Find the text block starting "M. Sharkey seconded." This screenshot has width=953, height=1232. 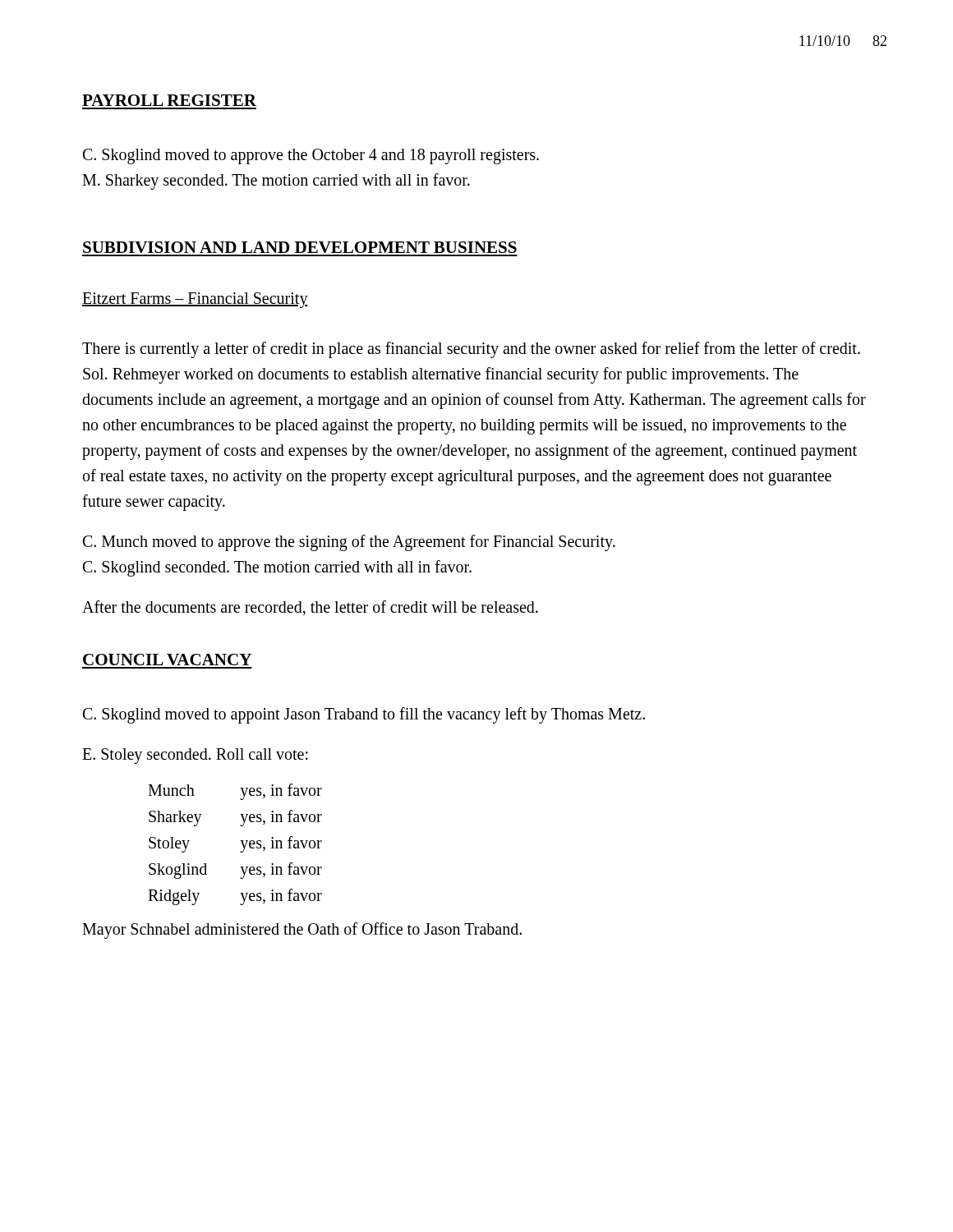(x=276, y=180)
